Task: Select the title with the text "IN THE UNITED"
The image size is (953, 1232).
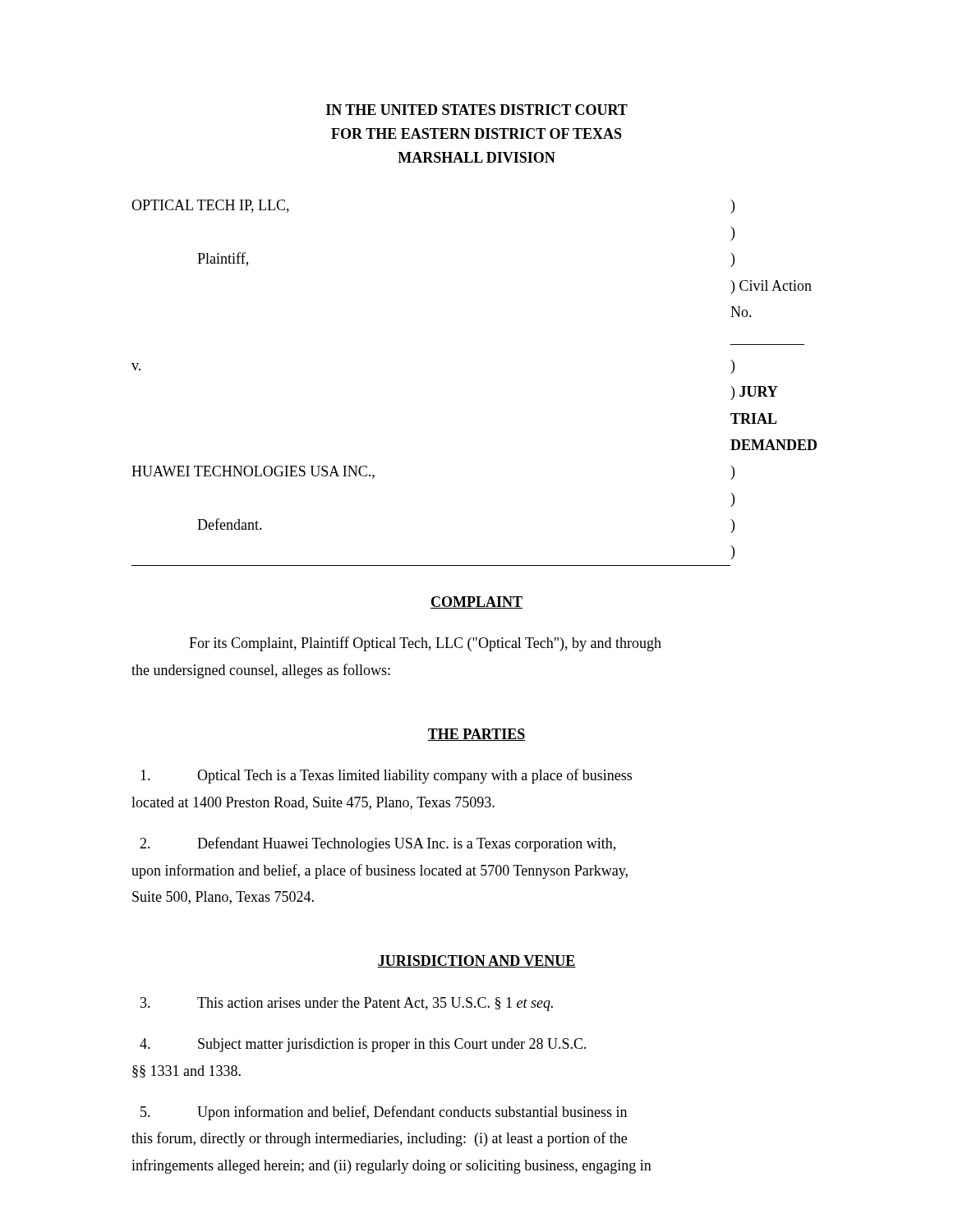Action: (476, 134)
